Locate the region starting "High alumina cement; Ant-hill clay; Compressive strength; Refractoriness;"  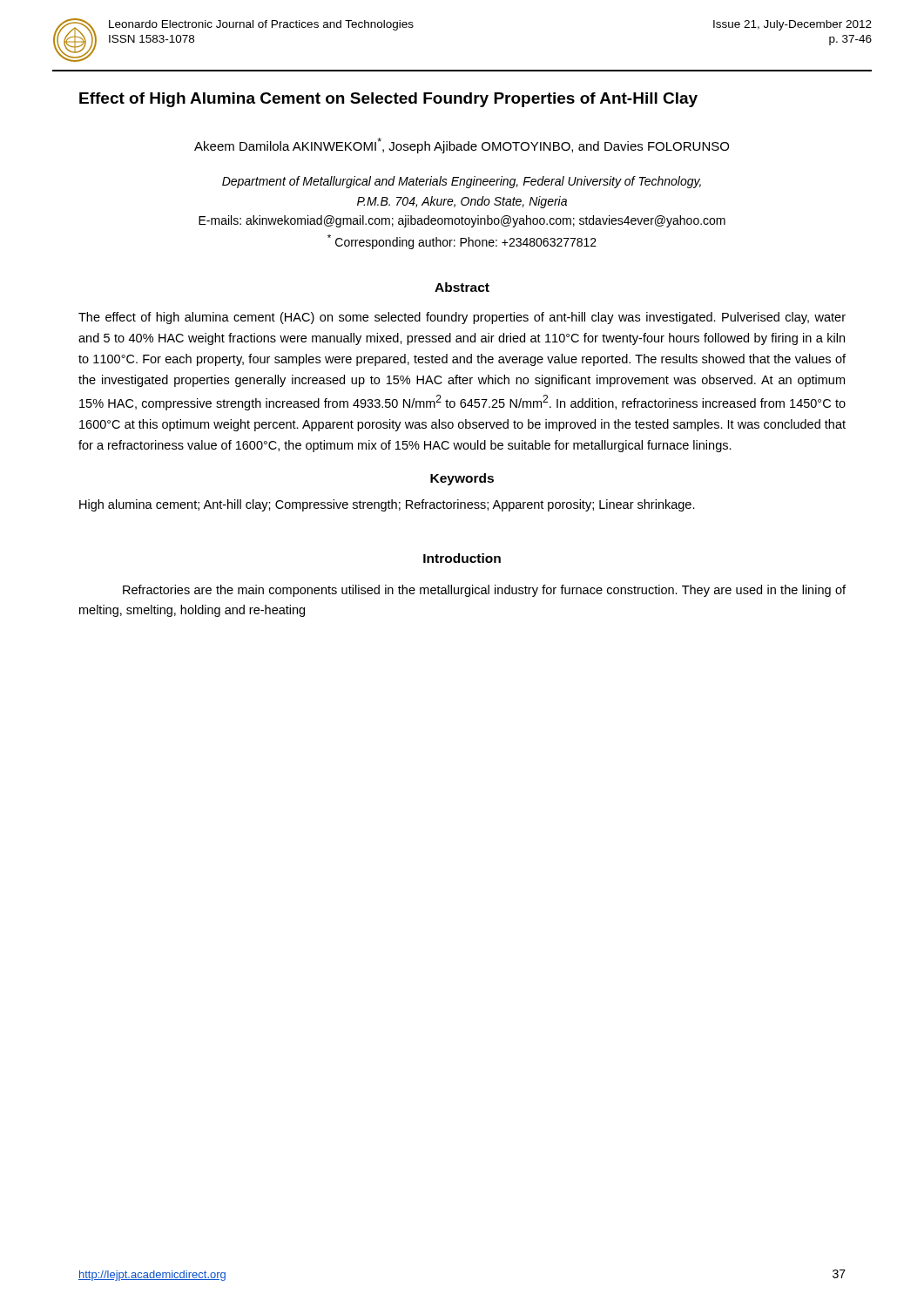(387, 504)
